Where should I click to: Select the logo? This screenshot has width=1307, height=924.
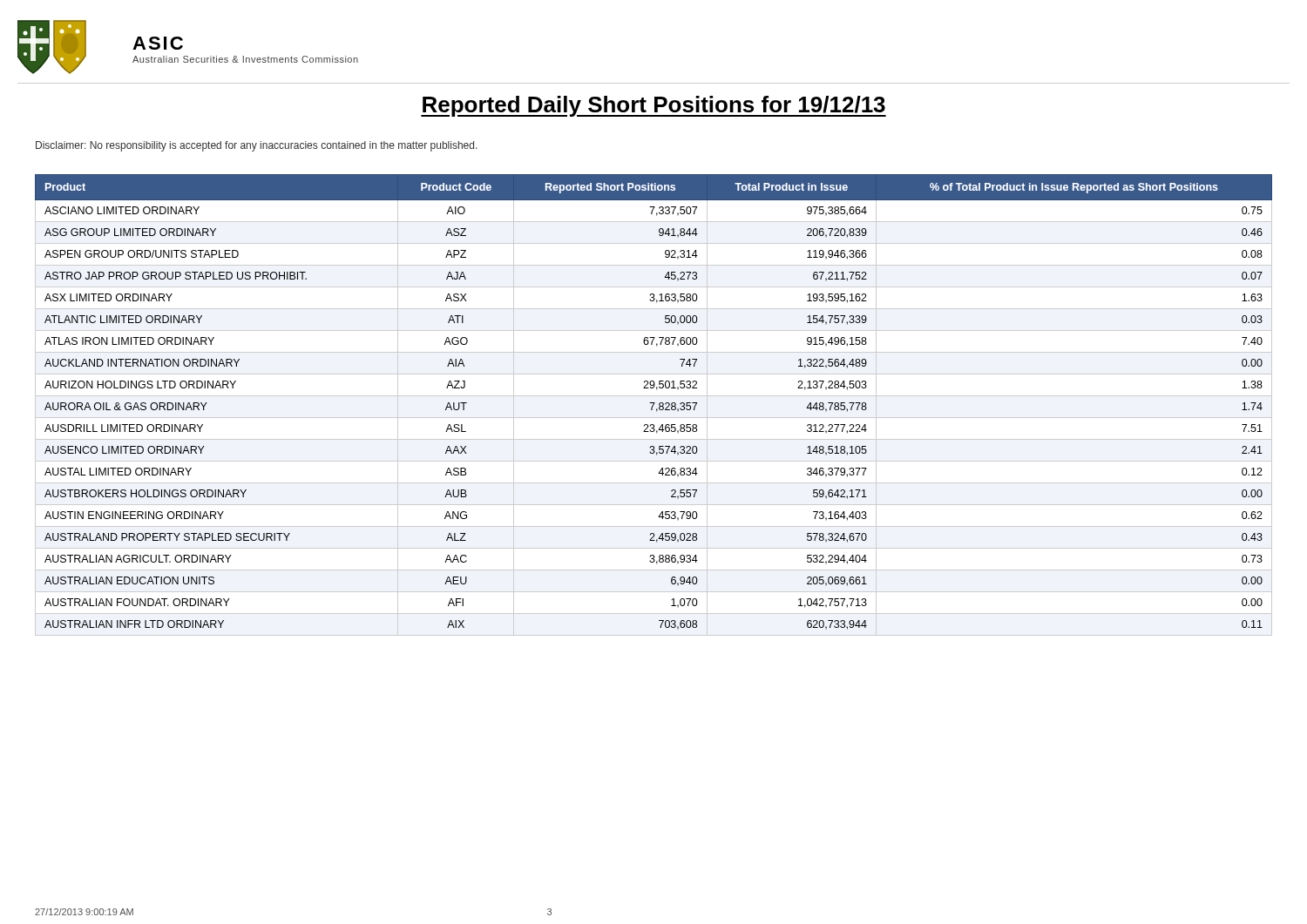click(x=188, y=49)
